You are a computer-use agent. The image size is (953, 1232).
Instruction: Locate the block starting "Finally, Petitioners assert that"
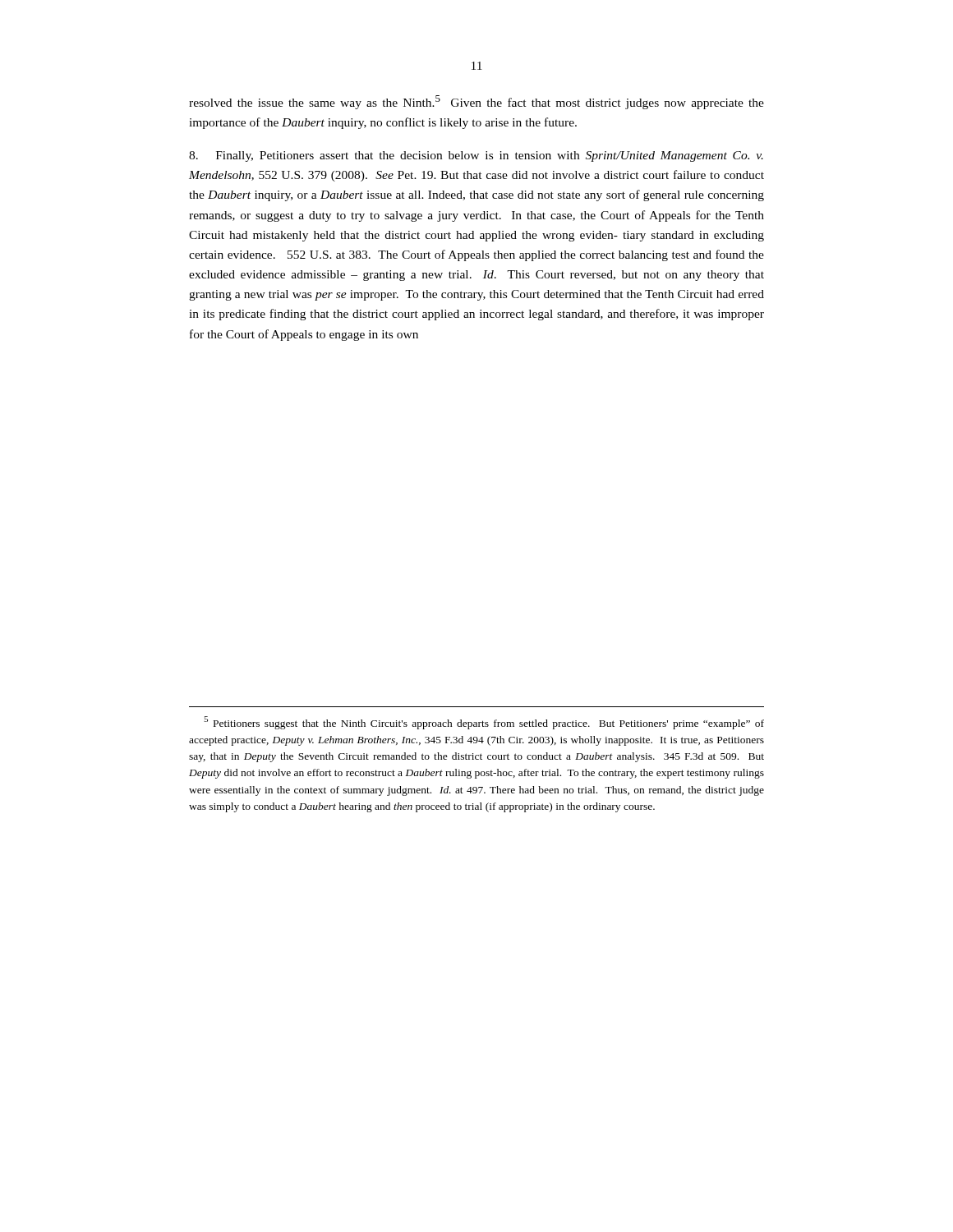476,245
